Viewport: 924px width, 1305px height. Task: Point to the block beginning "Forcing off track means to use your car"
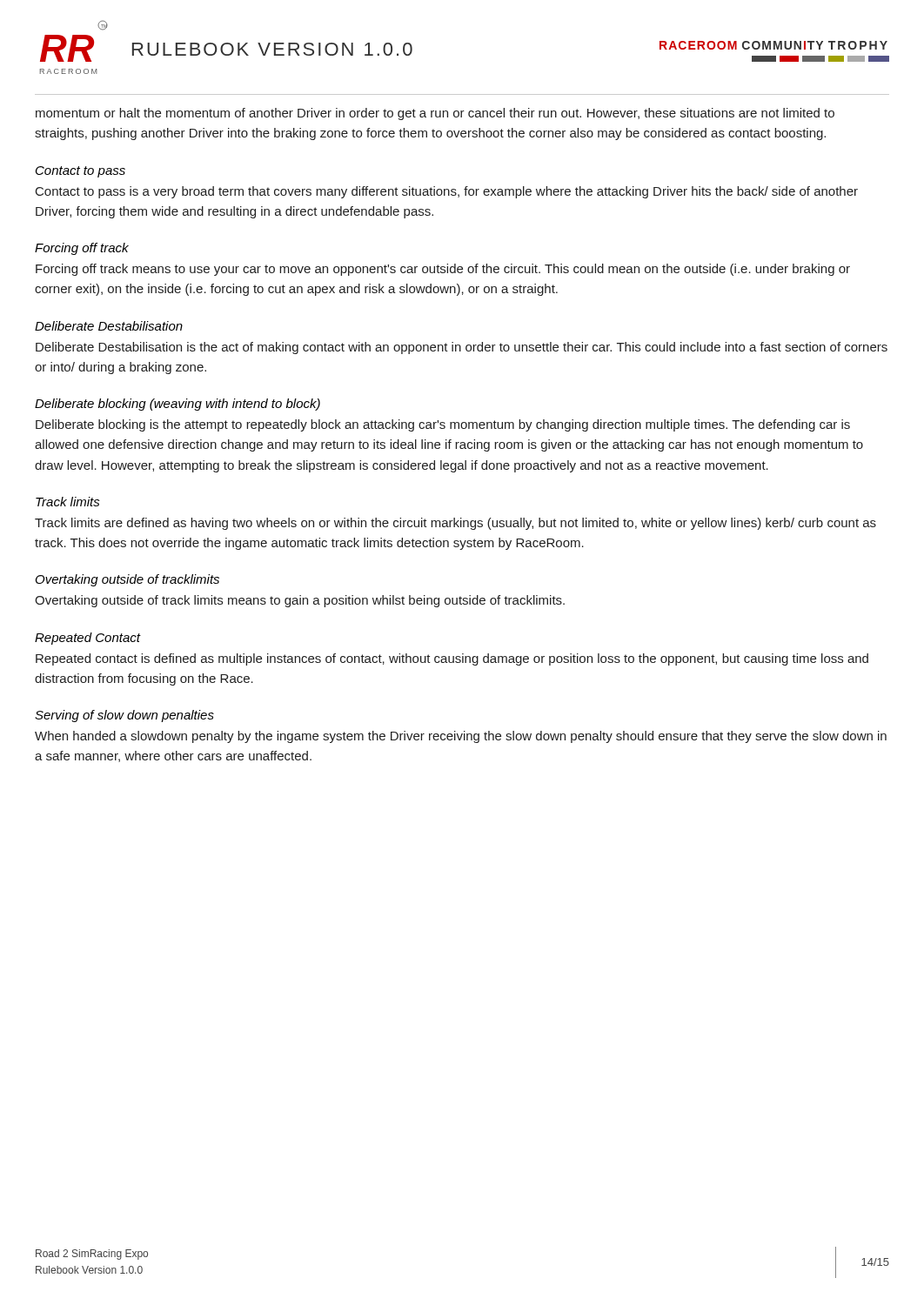442,278
